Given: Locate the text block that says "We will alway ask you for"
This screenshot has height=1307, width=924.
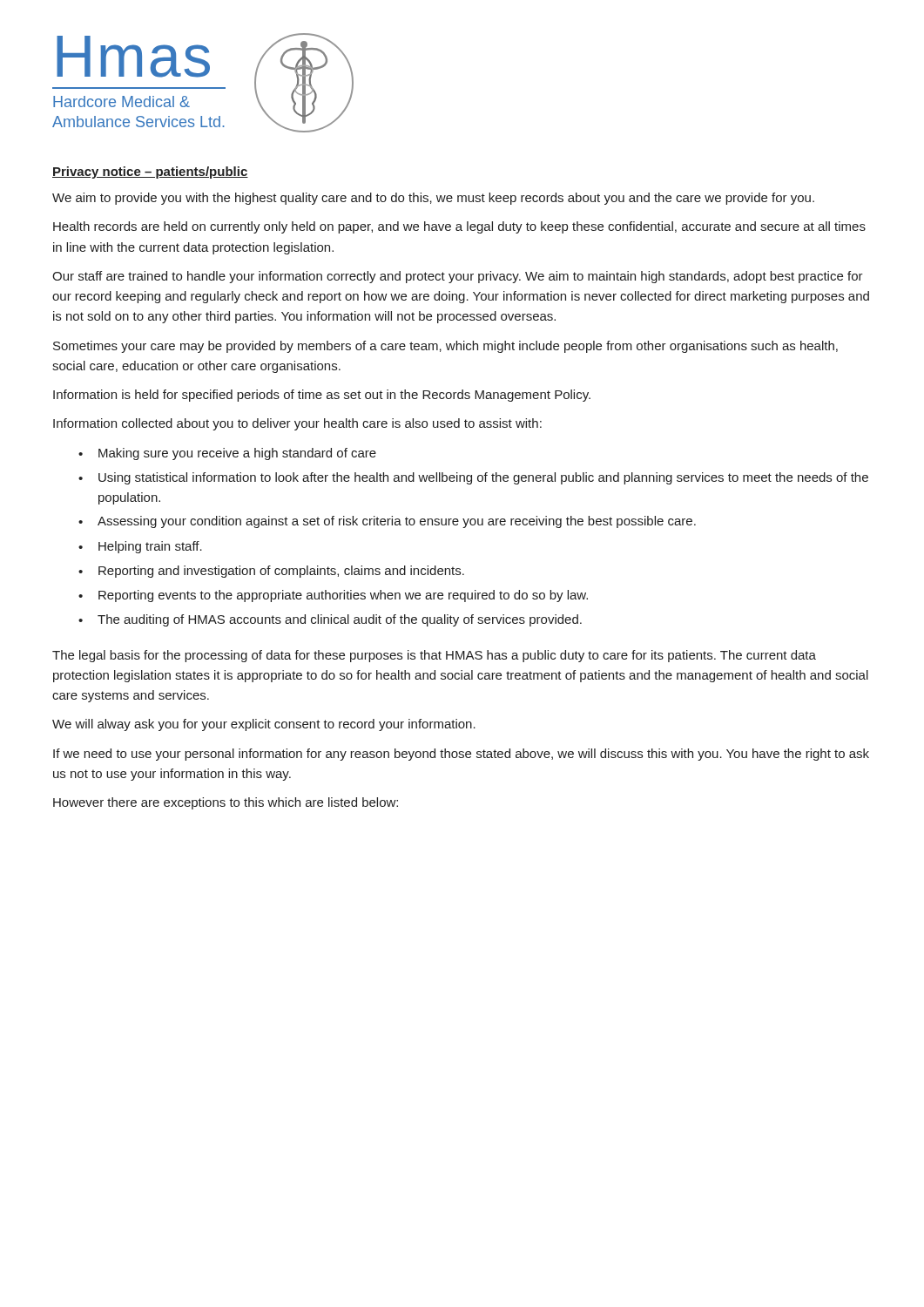Looking at the screenshot, I should 264,724.
